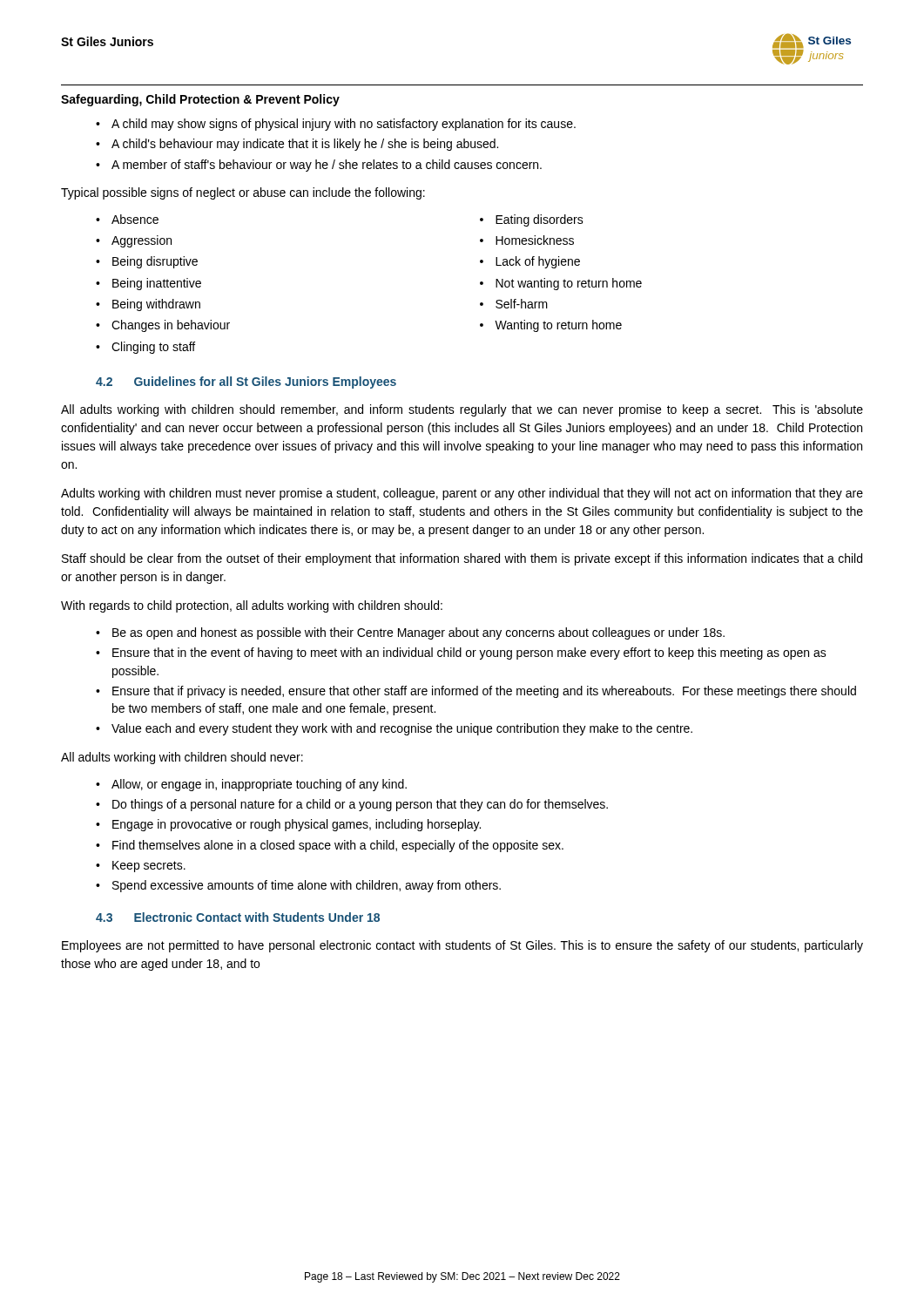Click on the region starting "Allow, or engage in, inappropriate touching"
Screen dimensions: 1307x924
(x=260, y=784)
